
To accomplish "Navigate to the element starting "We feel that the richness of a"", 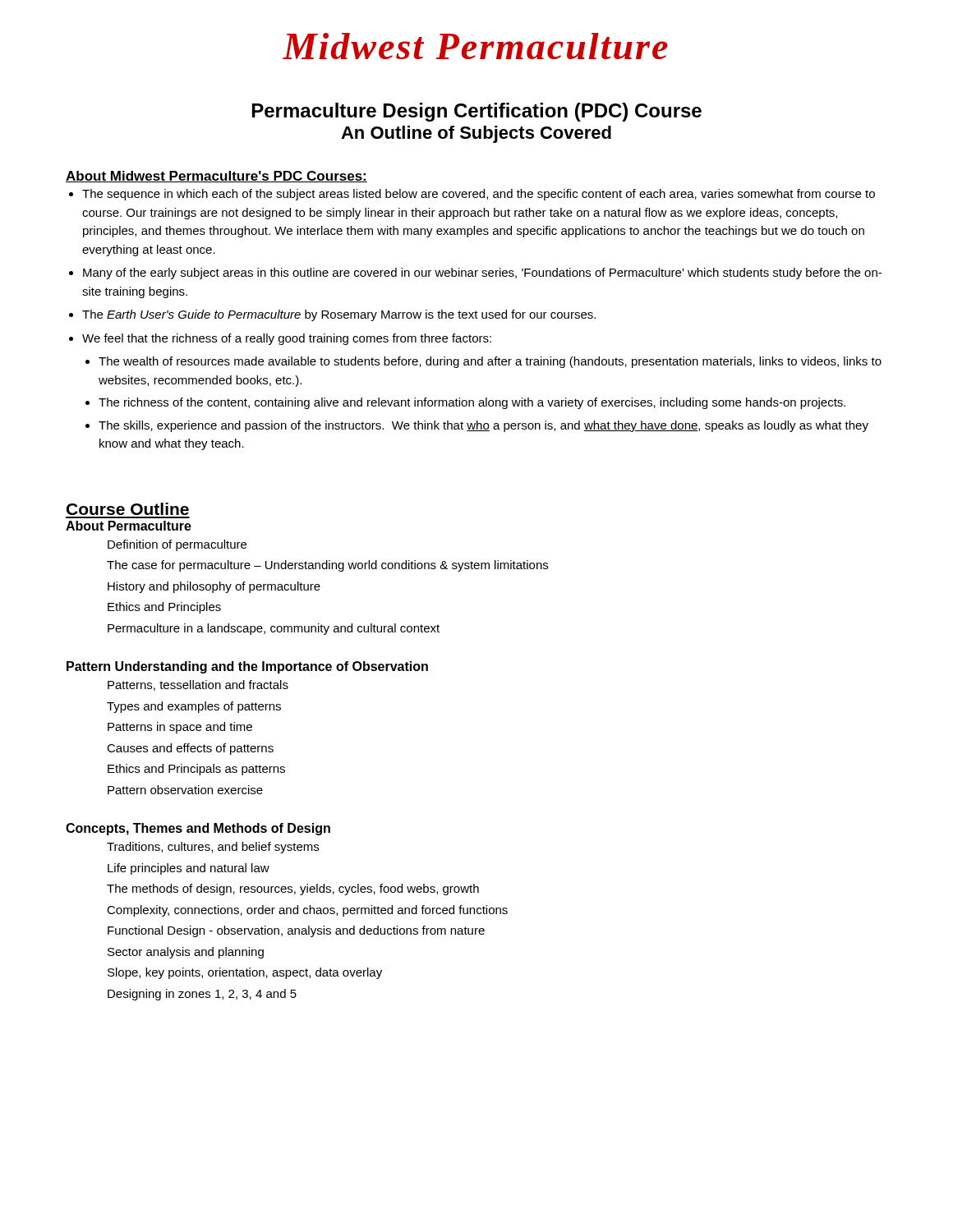I will (x=485, y=392).
